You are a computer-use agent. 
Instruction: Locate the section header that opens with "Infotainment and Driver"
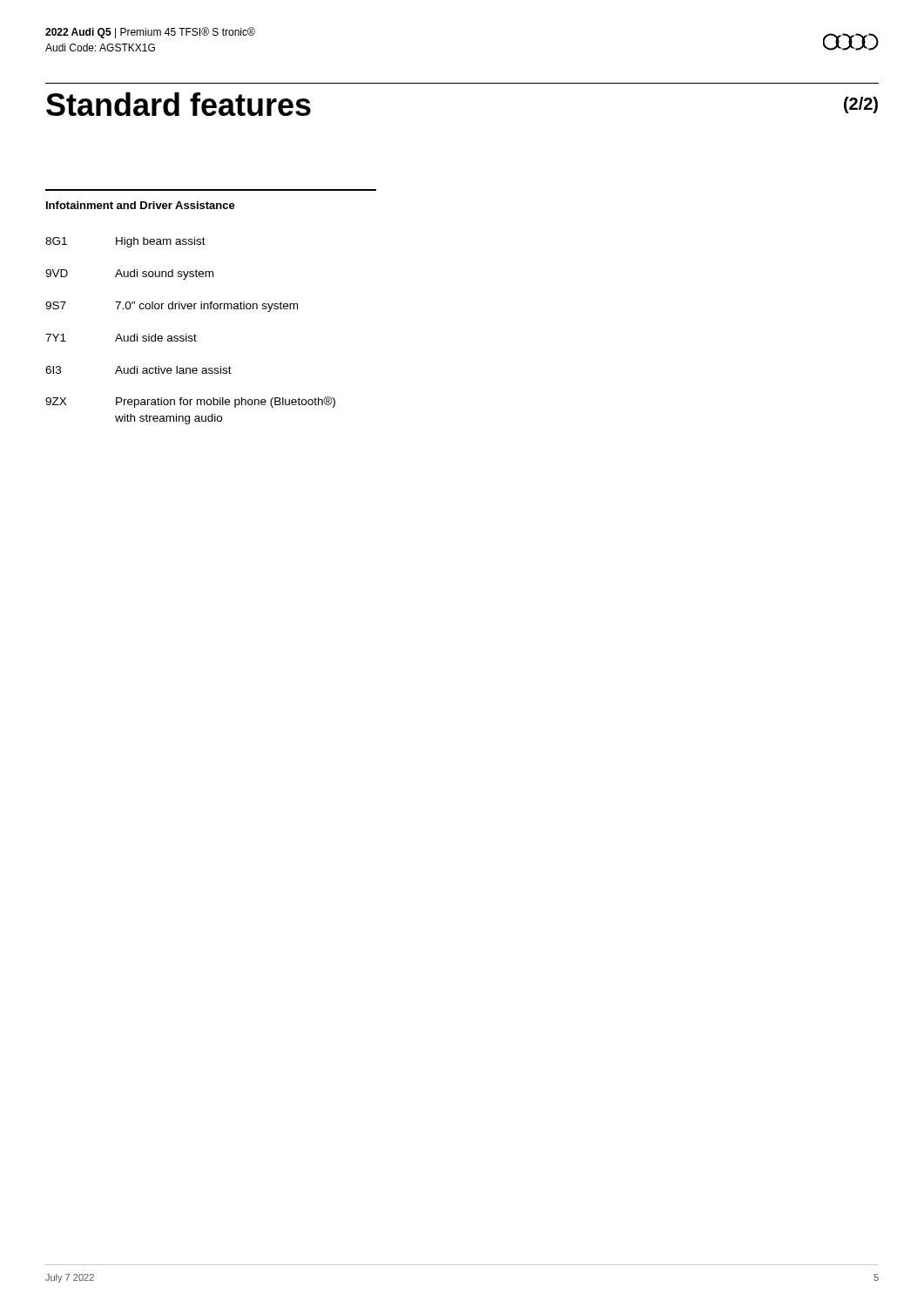pyautogui.click(x=140, y=205)
